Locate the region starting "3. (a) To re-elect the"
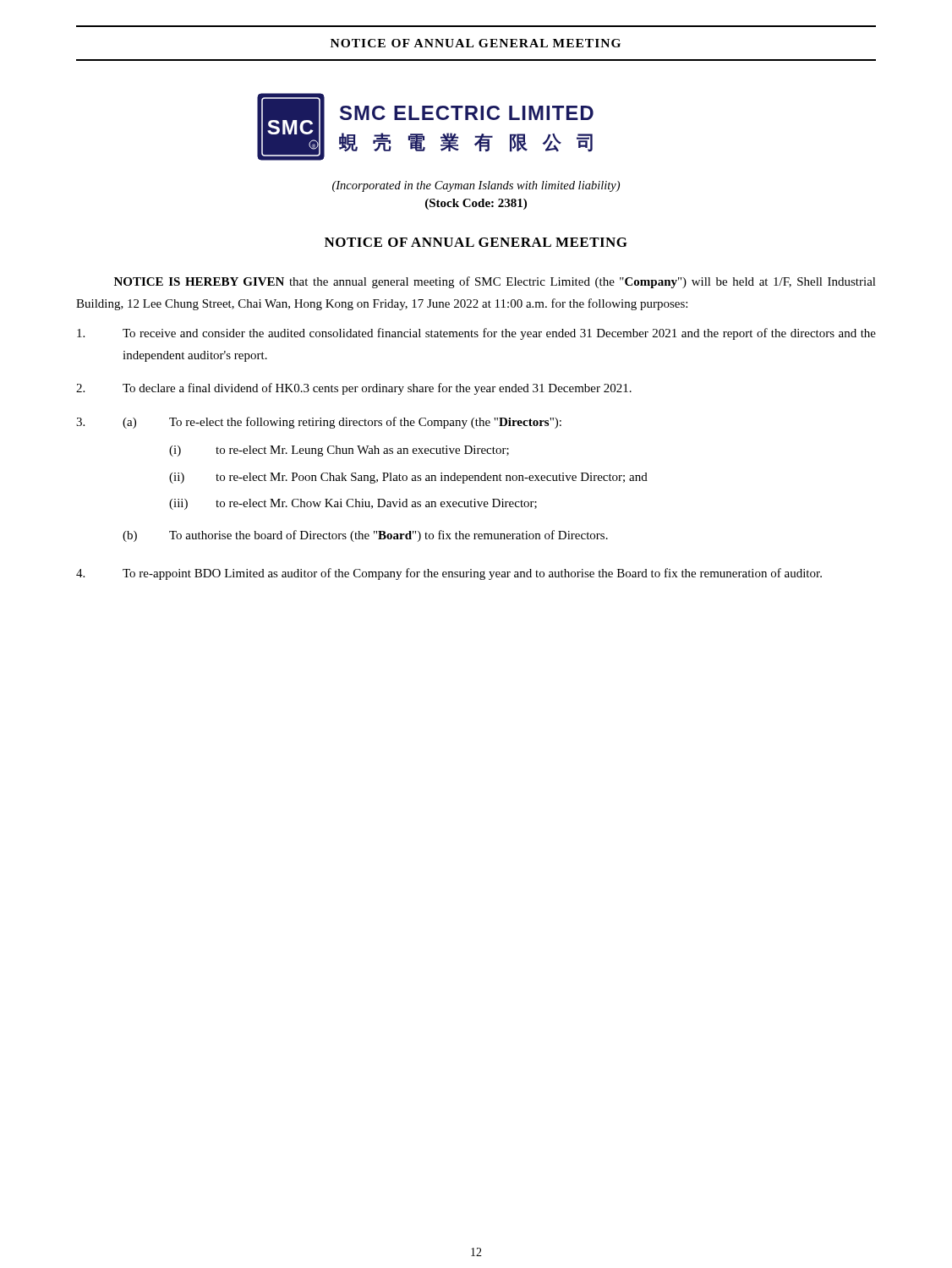 (x=476, y=481)
